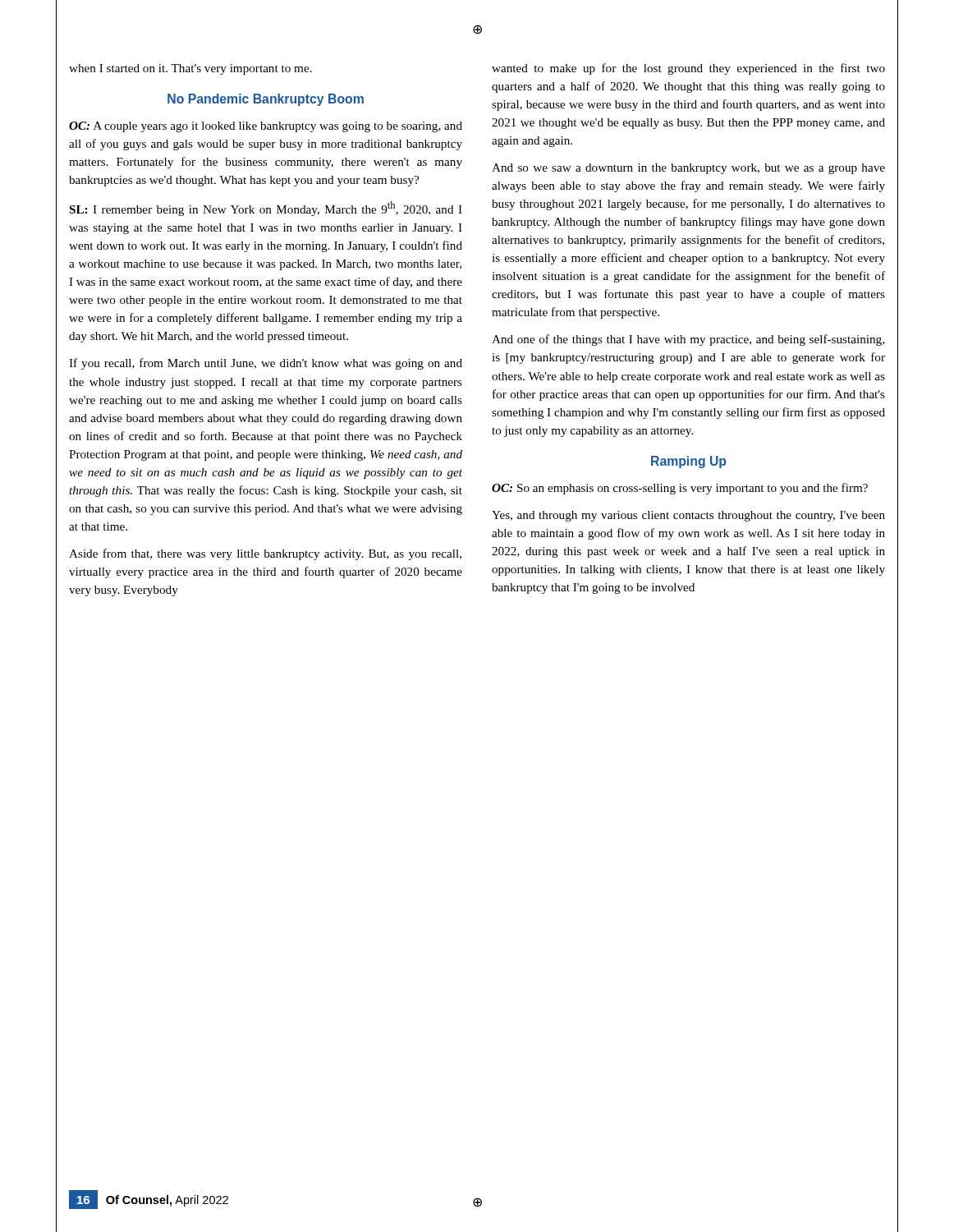Navigate to the block starting "Yes, and through my various"

pyautogui.click(x=688, y=551)
